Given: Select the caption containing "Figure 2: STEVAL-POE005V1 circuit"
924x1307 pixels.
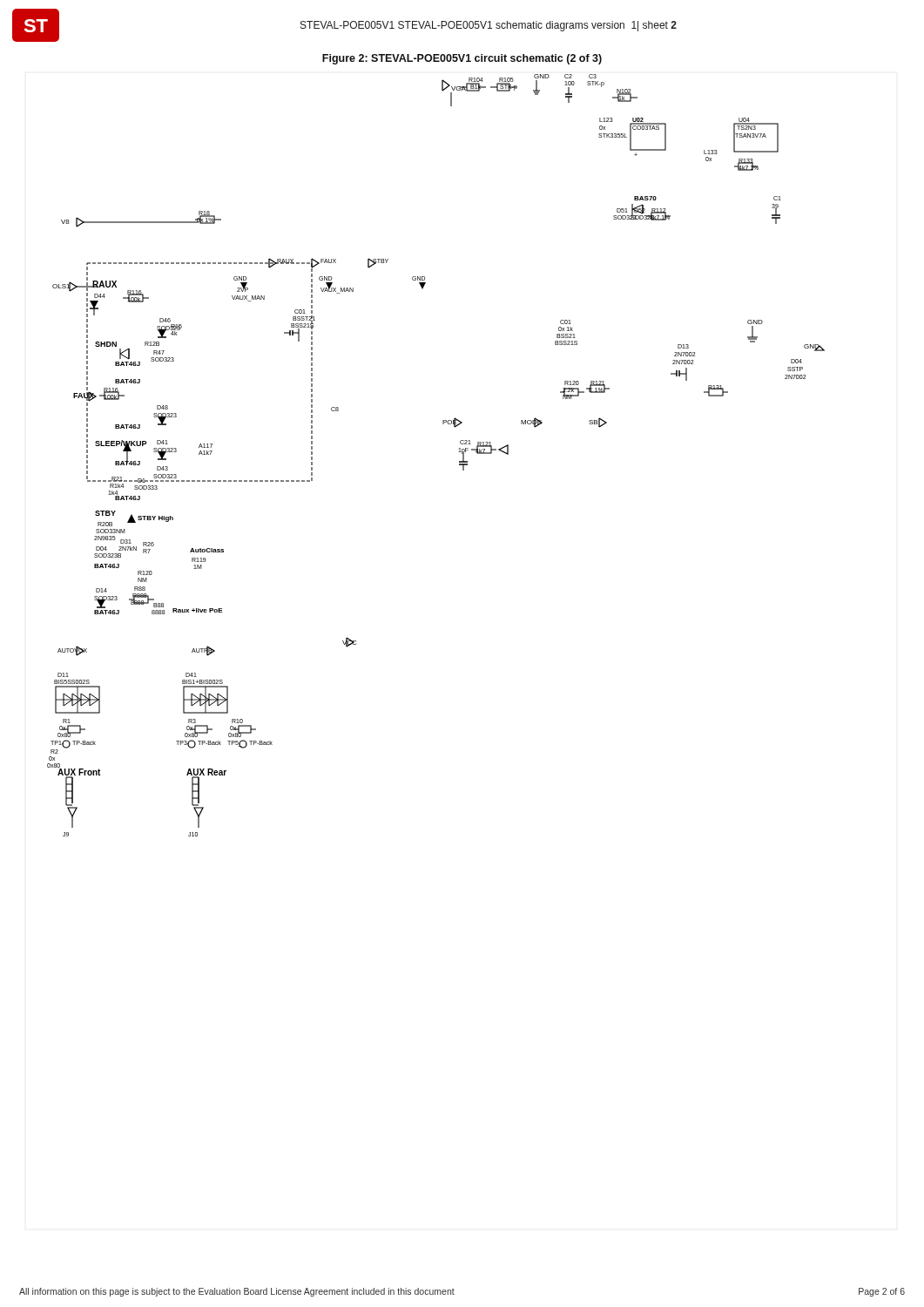Looking at the screenshot, I should 462,58.
